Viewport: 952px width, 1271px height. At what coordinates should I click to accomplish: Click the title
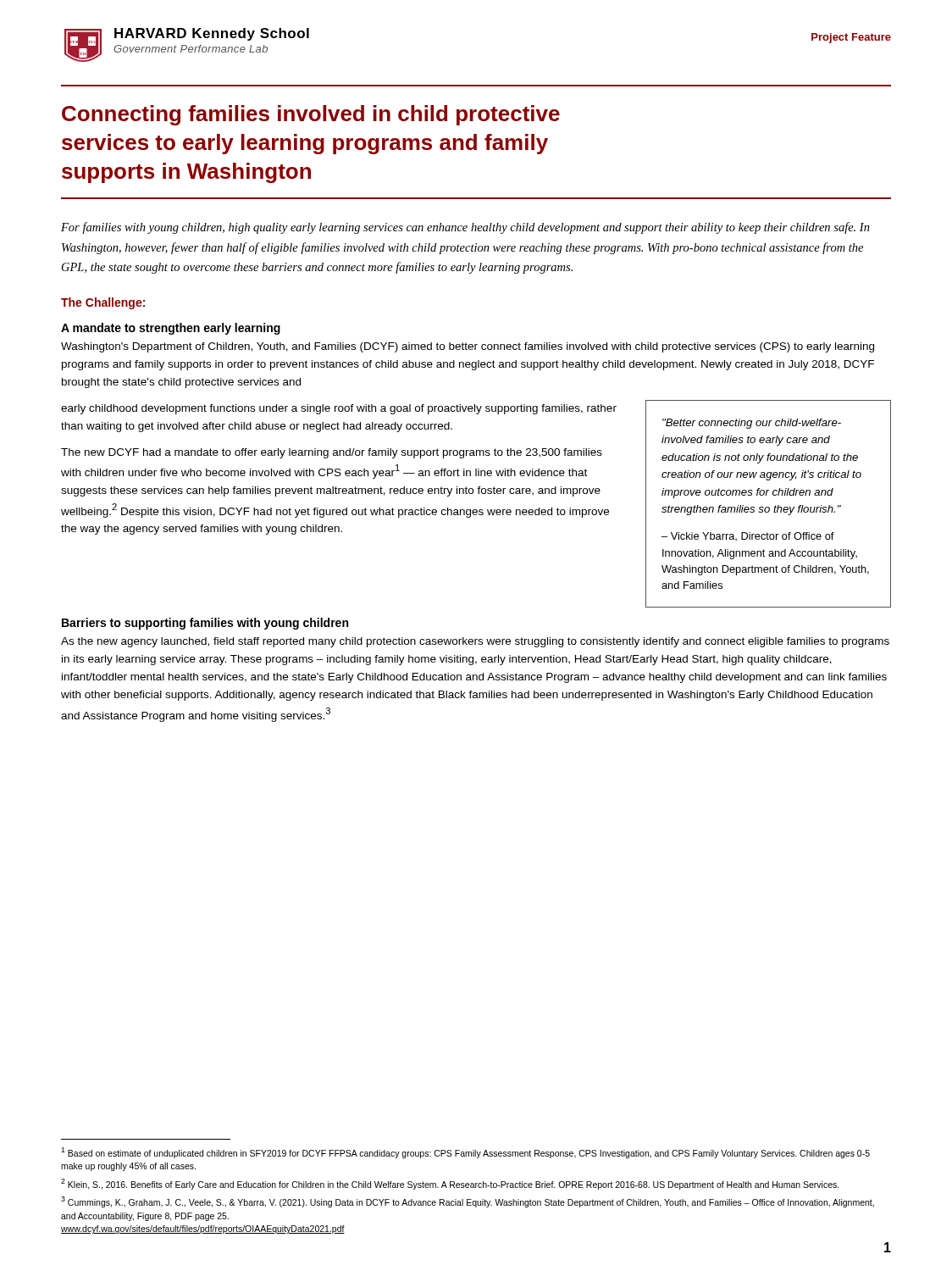[476, 143]
